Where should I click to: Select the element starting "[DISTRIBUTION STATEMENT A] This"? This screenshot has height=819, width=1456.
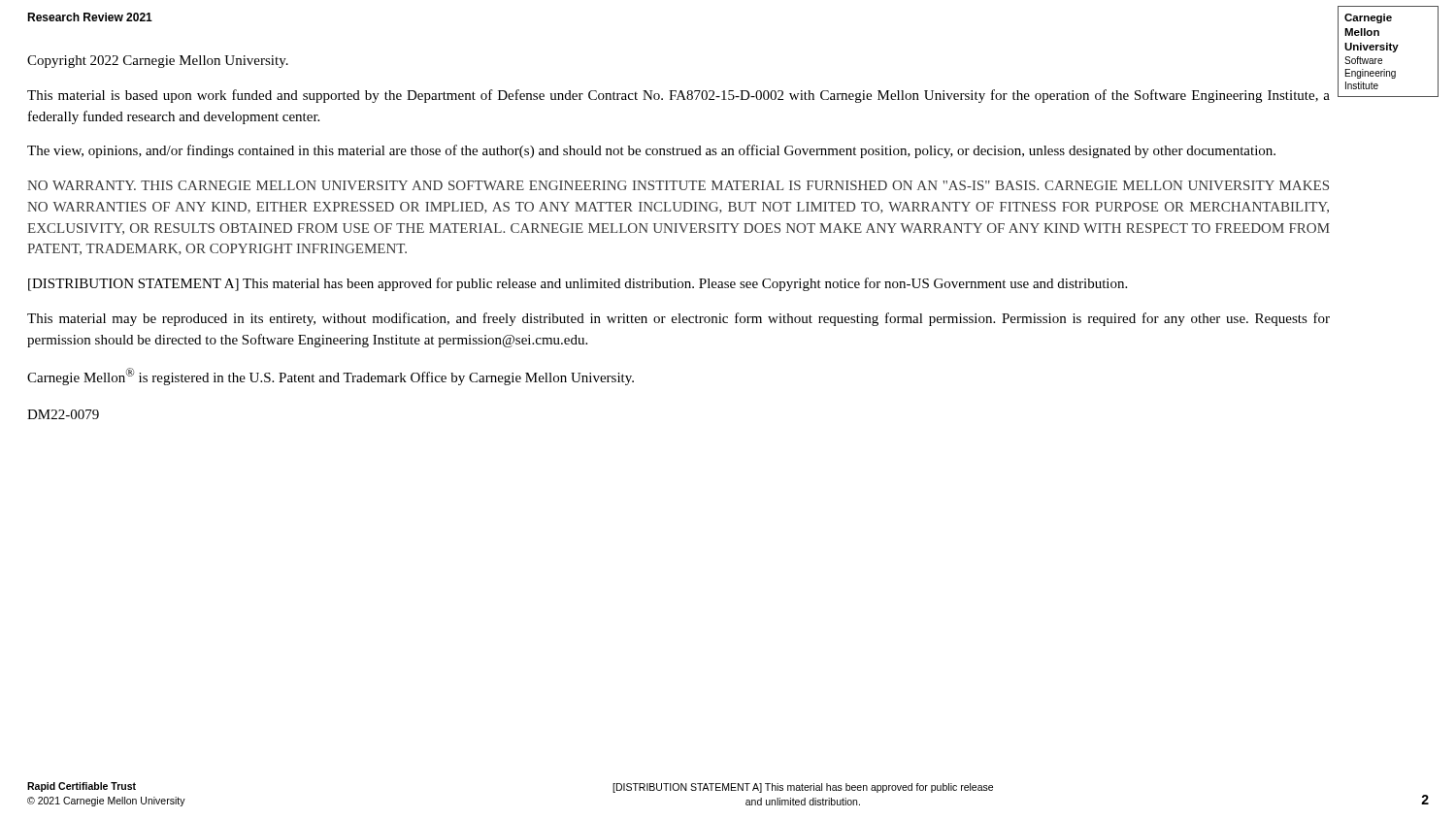pyautogui.click(x=578, y=283)
